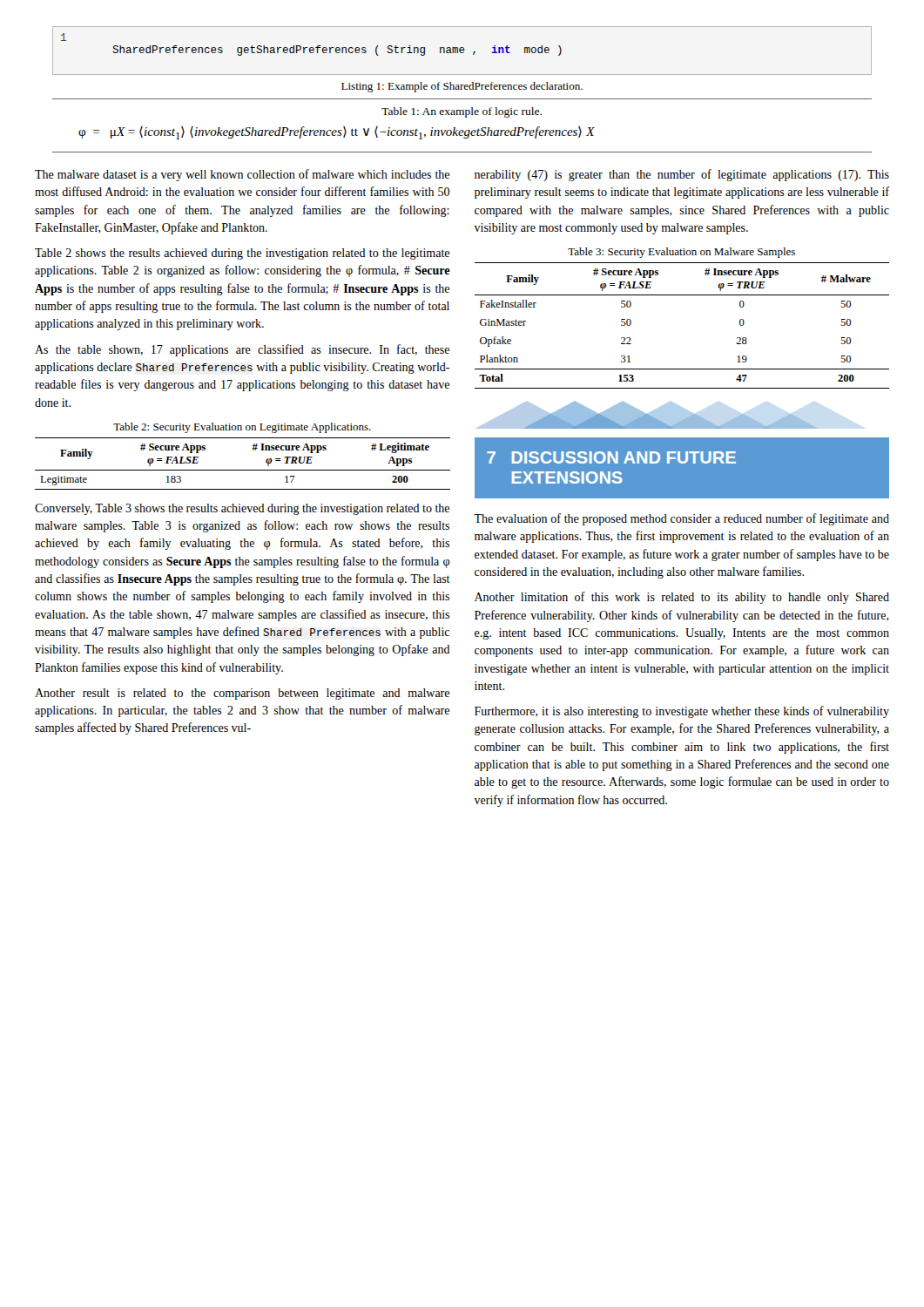This screenshot has width=924, height=1307.
Task: Locate the text block containing "Another limitation of this work"
Action: tap(682, 642)
